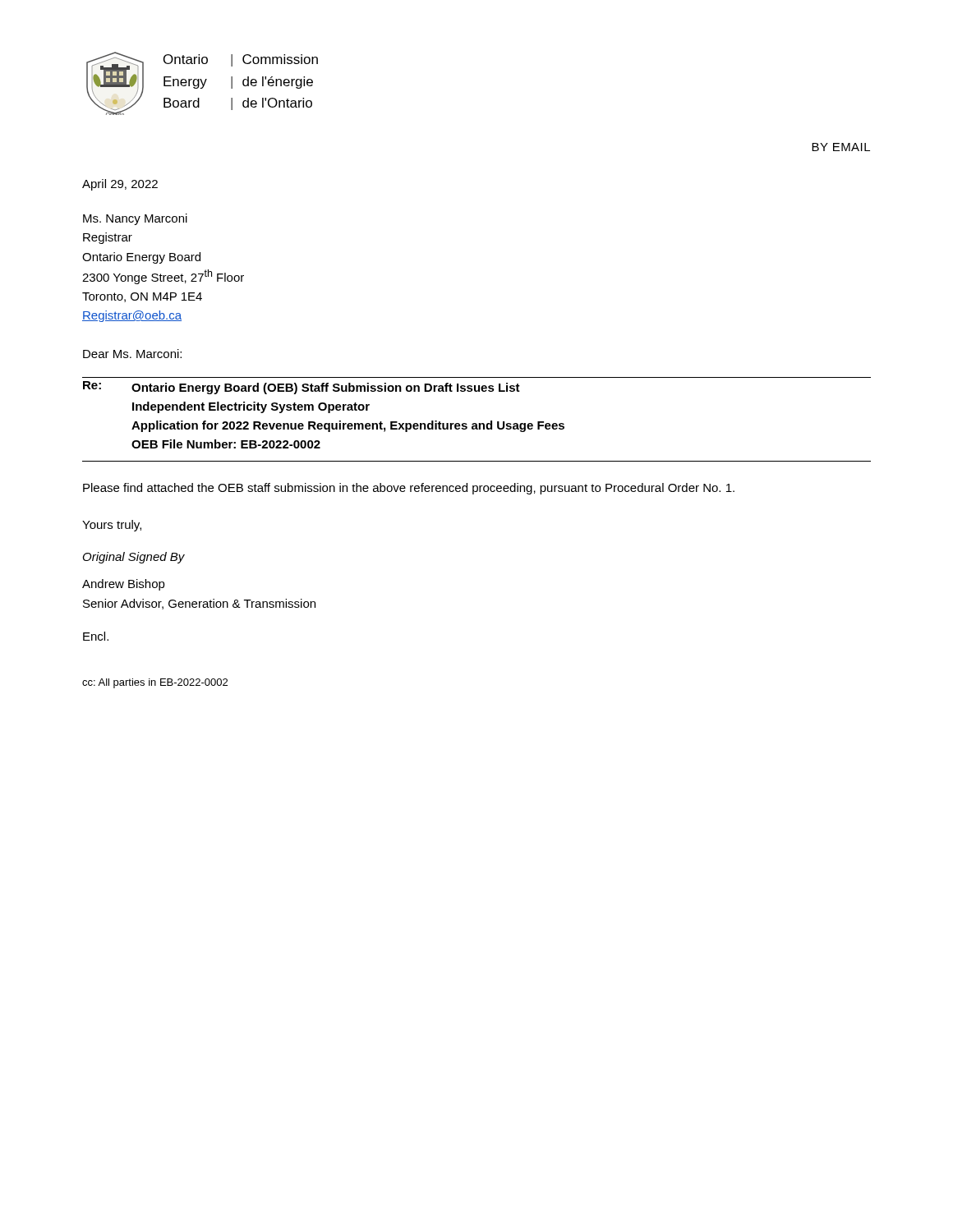Where does it say "Andrew Bishop Senior Advisor, Generation & Transmission"?
Image resolution: width=953 pixels, height=1232 pixels.
[199, 593]
